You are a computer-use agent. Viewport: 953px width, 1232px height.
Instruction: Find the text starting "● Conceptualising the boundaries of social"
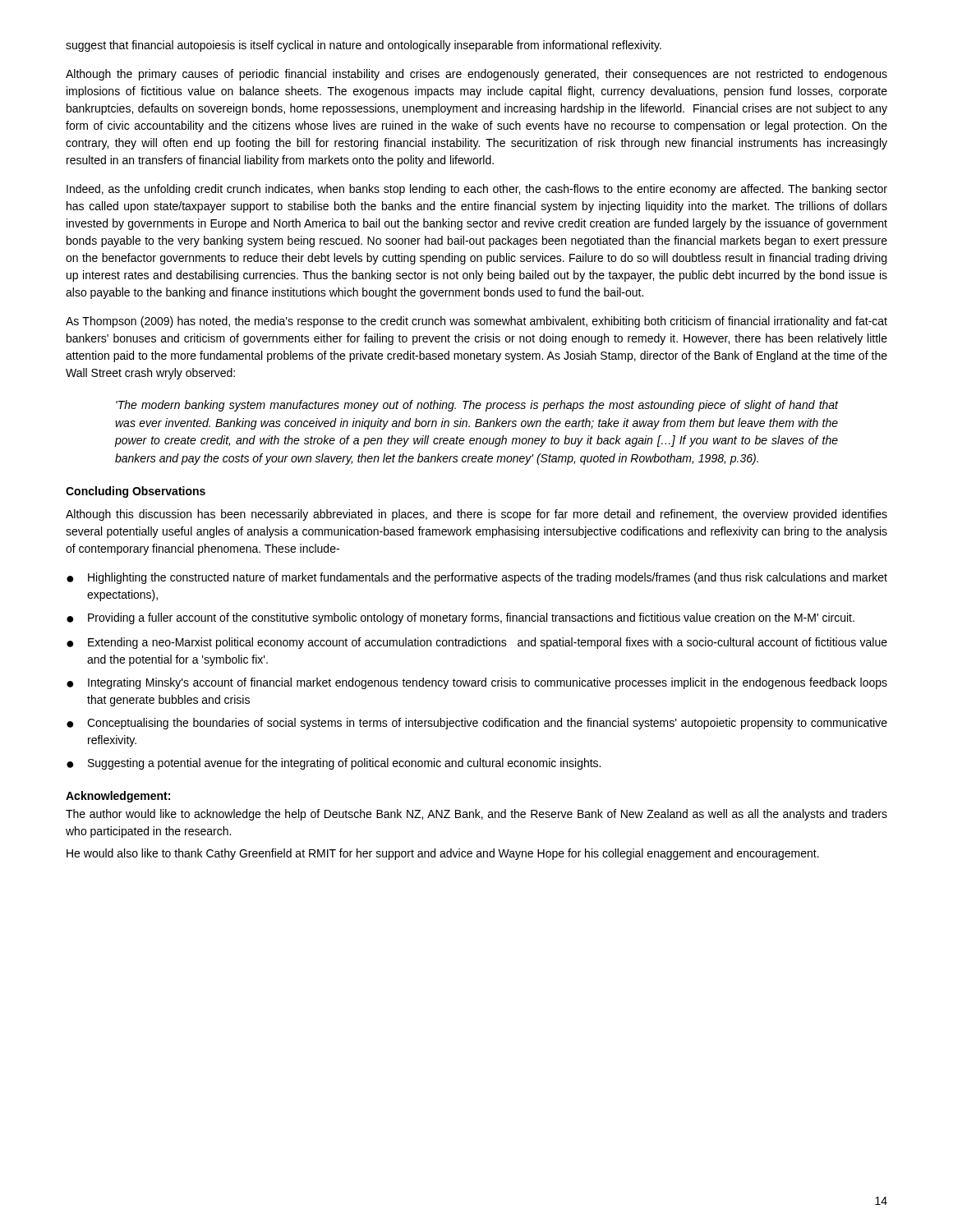click(476, 732)
